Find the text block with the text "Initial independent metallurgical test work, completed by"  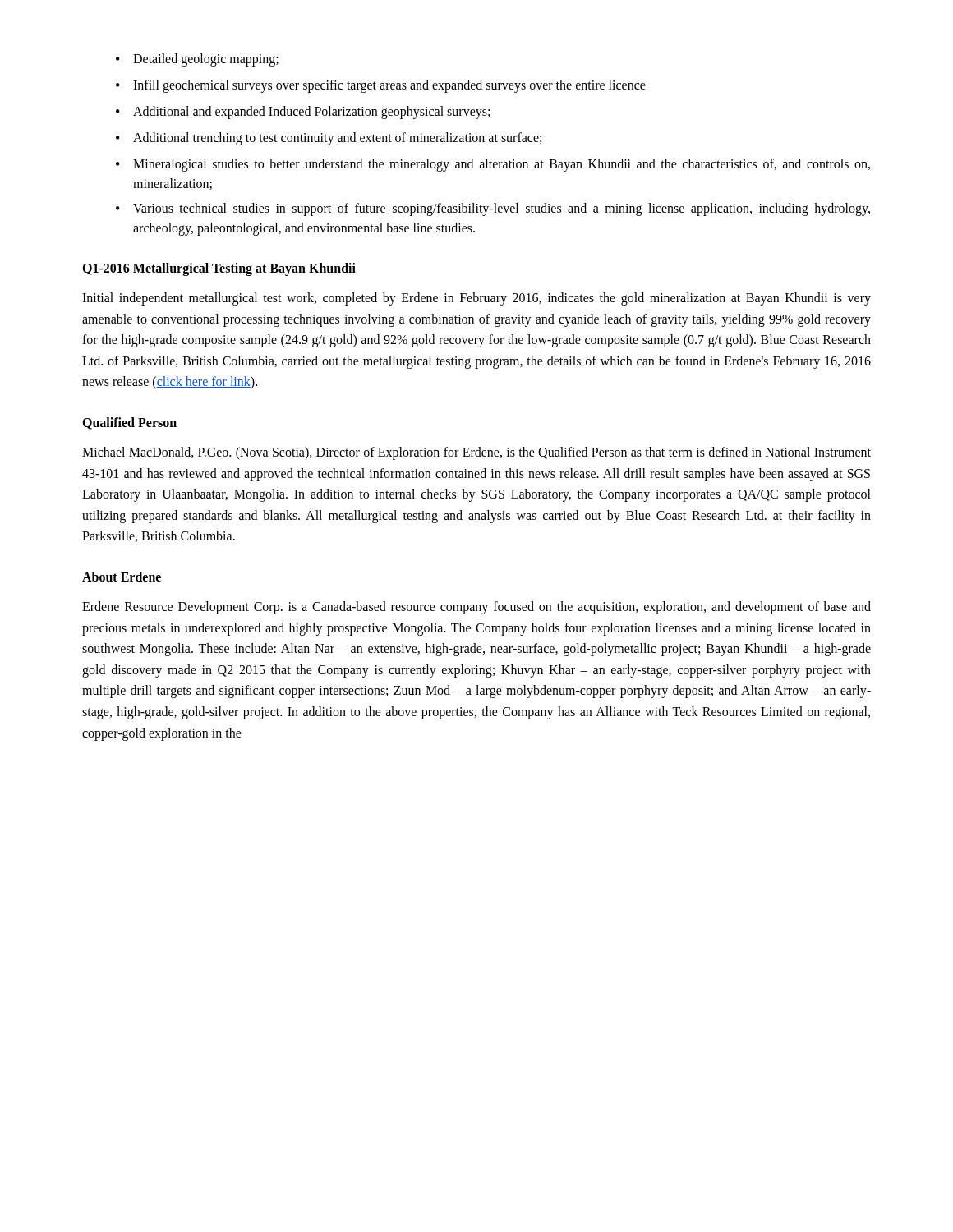point(476,340)
